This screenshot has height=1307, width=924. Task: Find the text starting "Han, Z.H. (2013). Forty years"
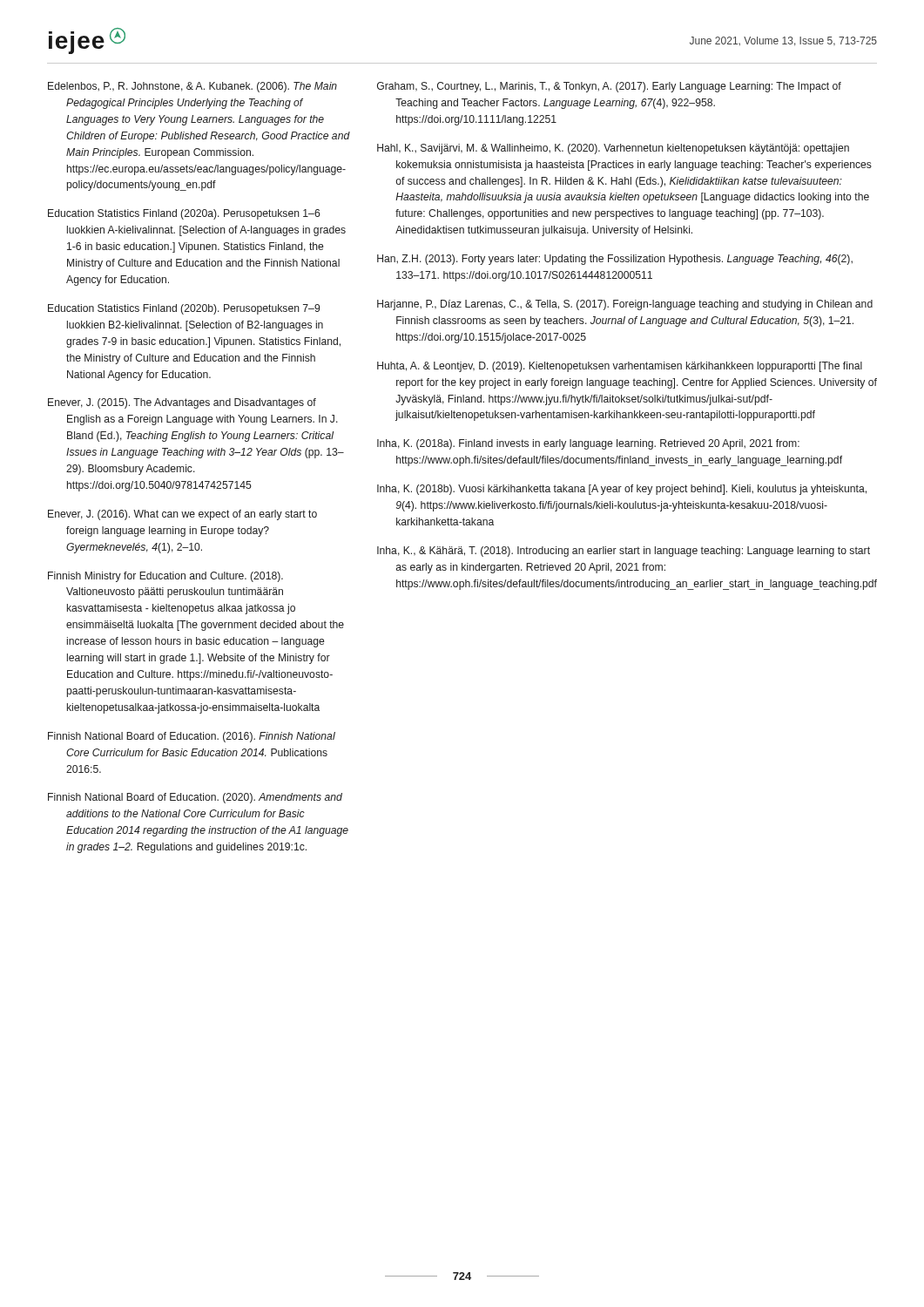pos(615,267)
